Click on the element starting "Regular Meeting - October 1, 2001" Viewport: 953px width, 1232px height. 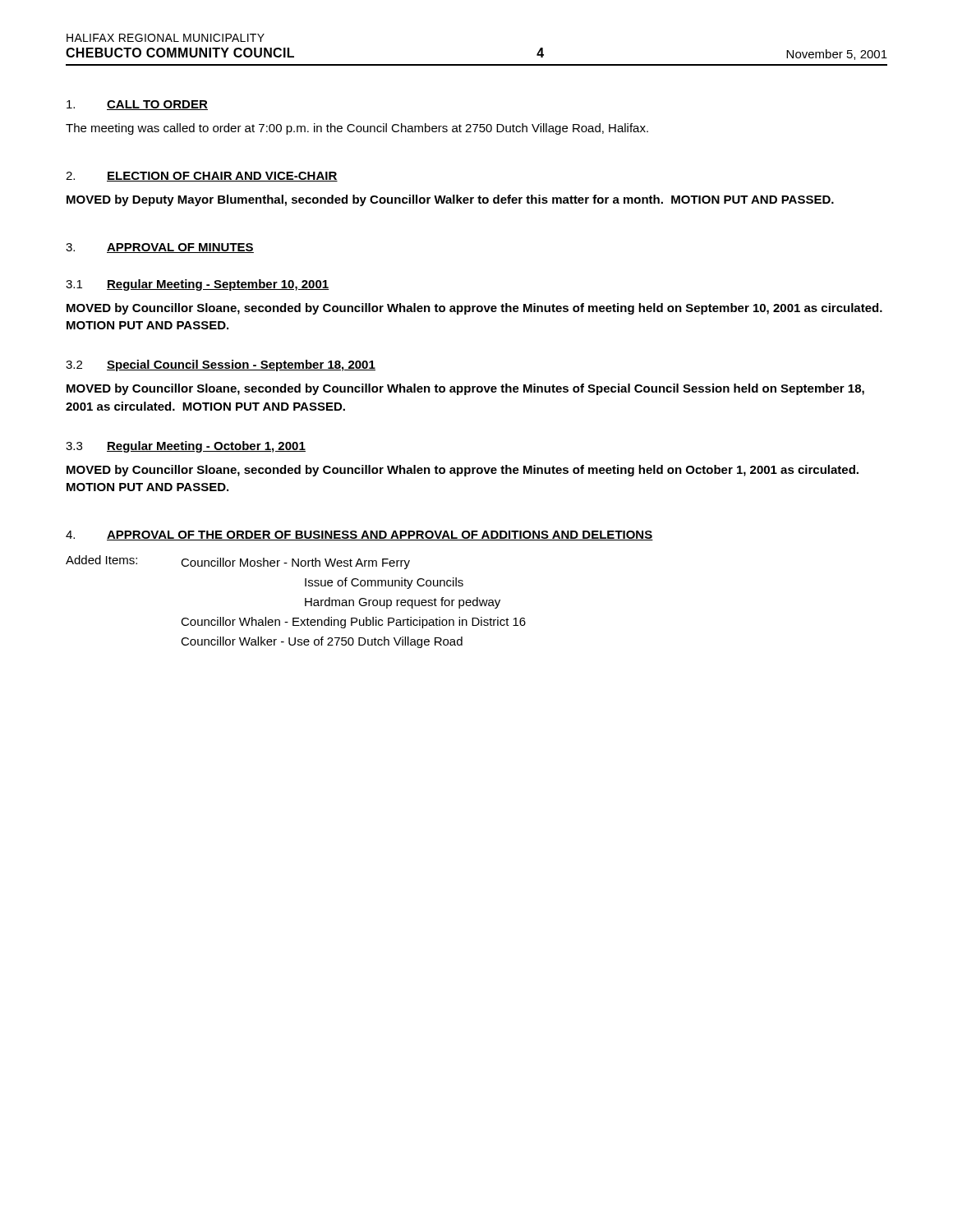(206, 445)
